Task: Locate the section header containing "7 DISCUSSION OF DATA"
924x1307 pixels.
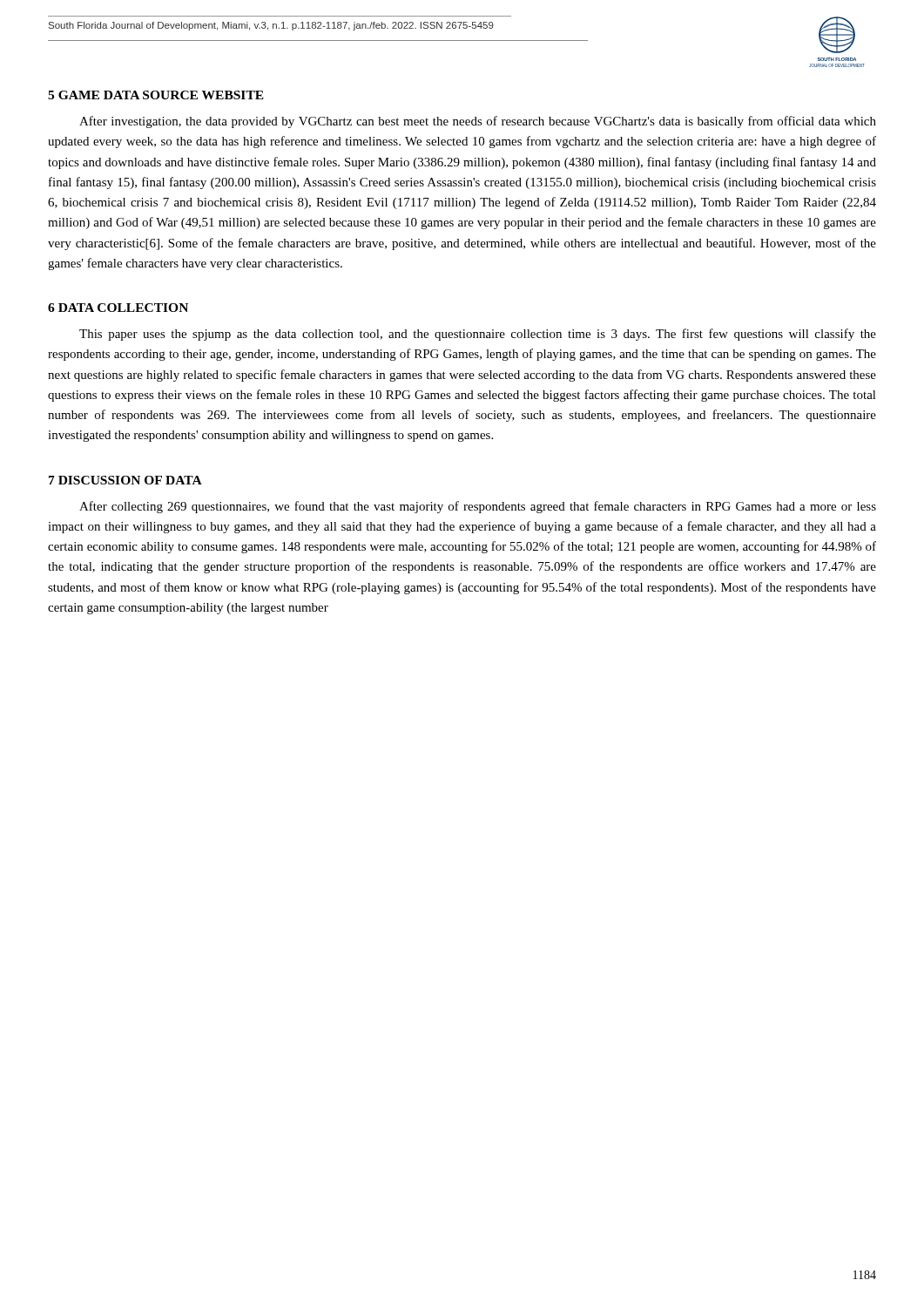Action: (x=125, y=479)
